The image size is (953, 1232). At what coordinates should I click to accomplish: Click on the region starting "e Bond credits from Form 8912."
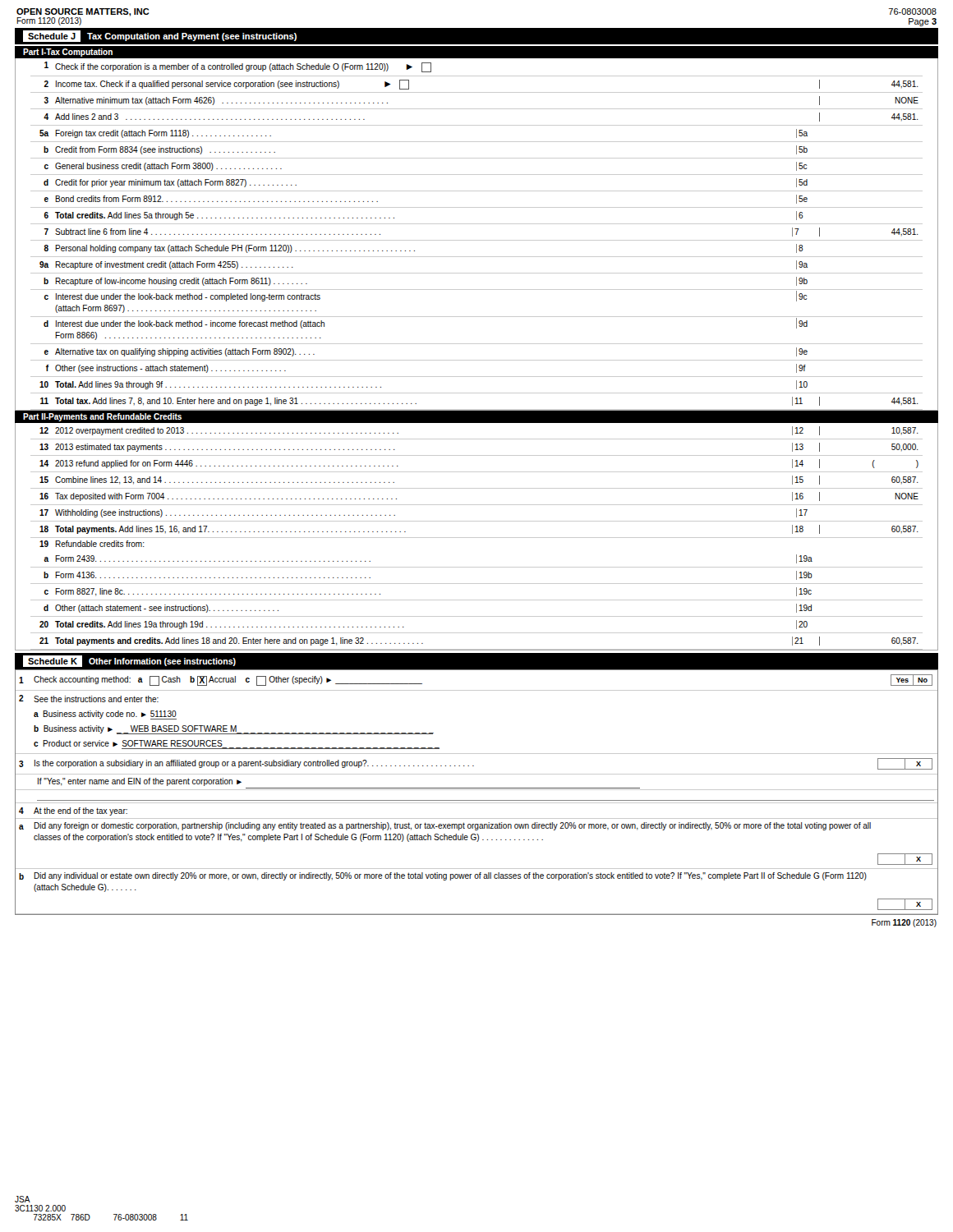click(427, 200)
